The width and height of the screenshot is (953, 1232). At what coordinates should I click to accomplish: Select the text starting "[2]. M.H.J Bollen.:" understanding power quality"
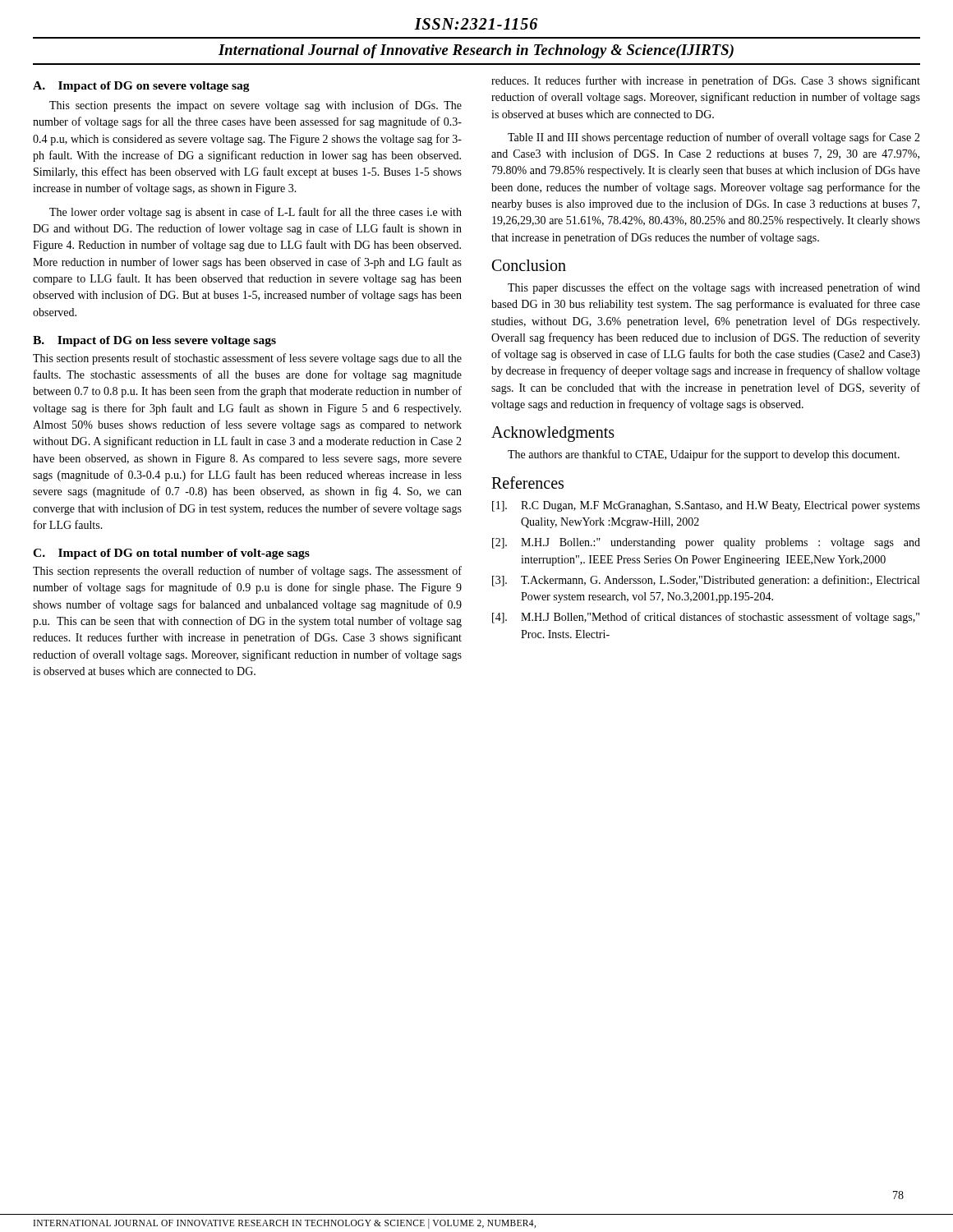[706, 552]
